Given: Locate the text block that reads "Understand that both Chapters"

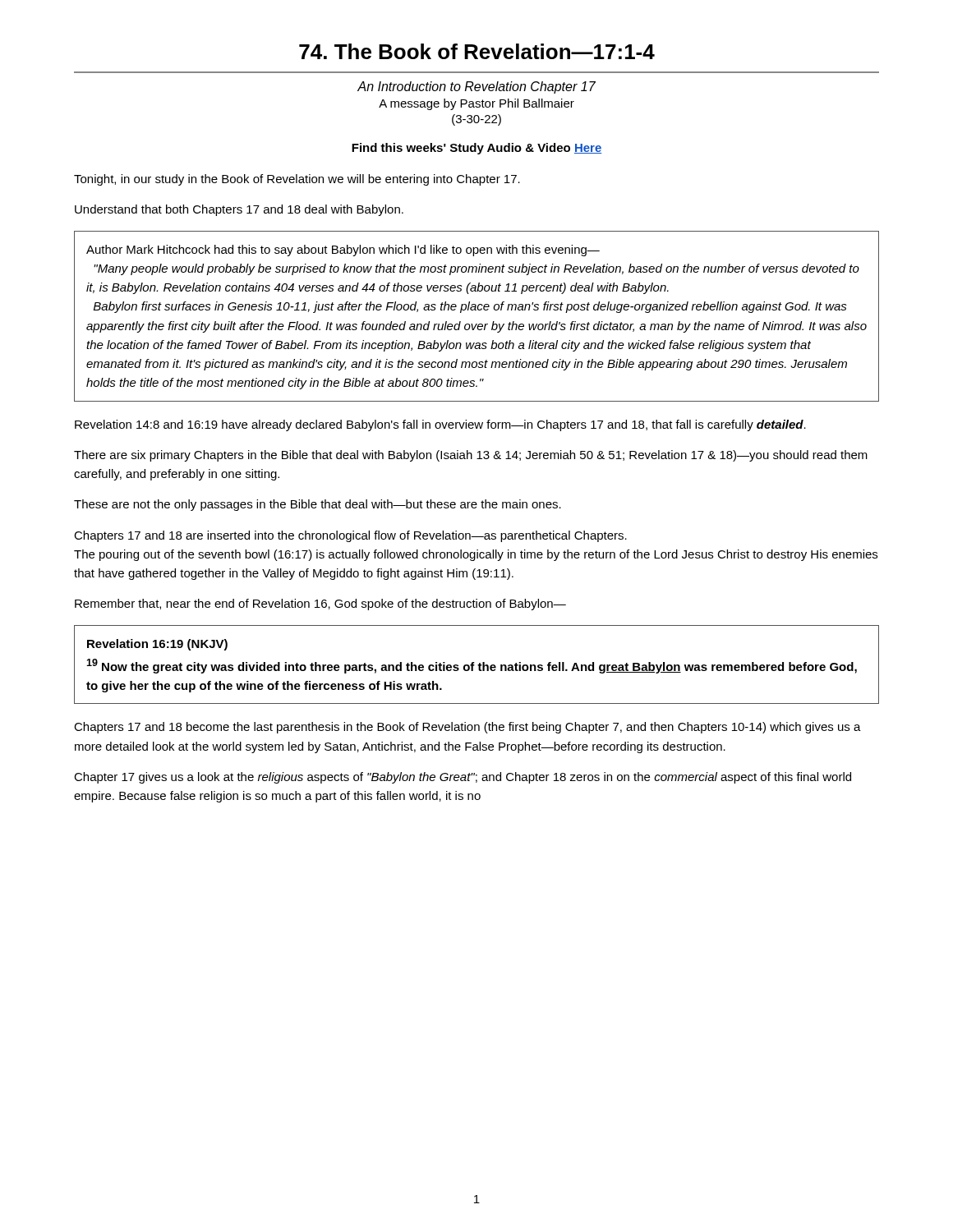Looking at the screenshot, I should pos(239,209).
